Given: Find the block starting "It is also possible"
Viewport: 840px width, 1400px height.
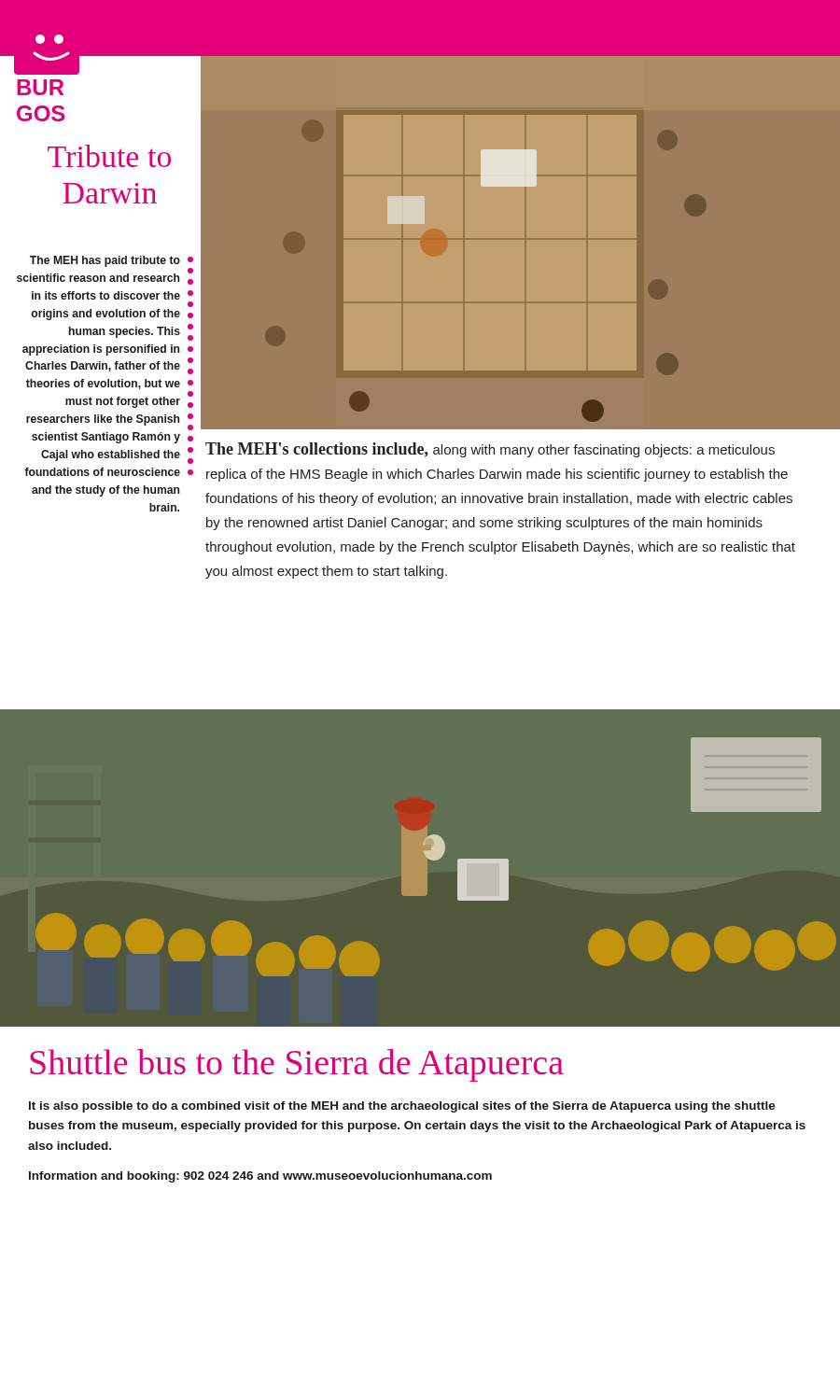Looking at the screenshot, I should [x=417, y=1125].
